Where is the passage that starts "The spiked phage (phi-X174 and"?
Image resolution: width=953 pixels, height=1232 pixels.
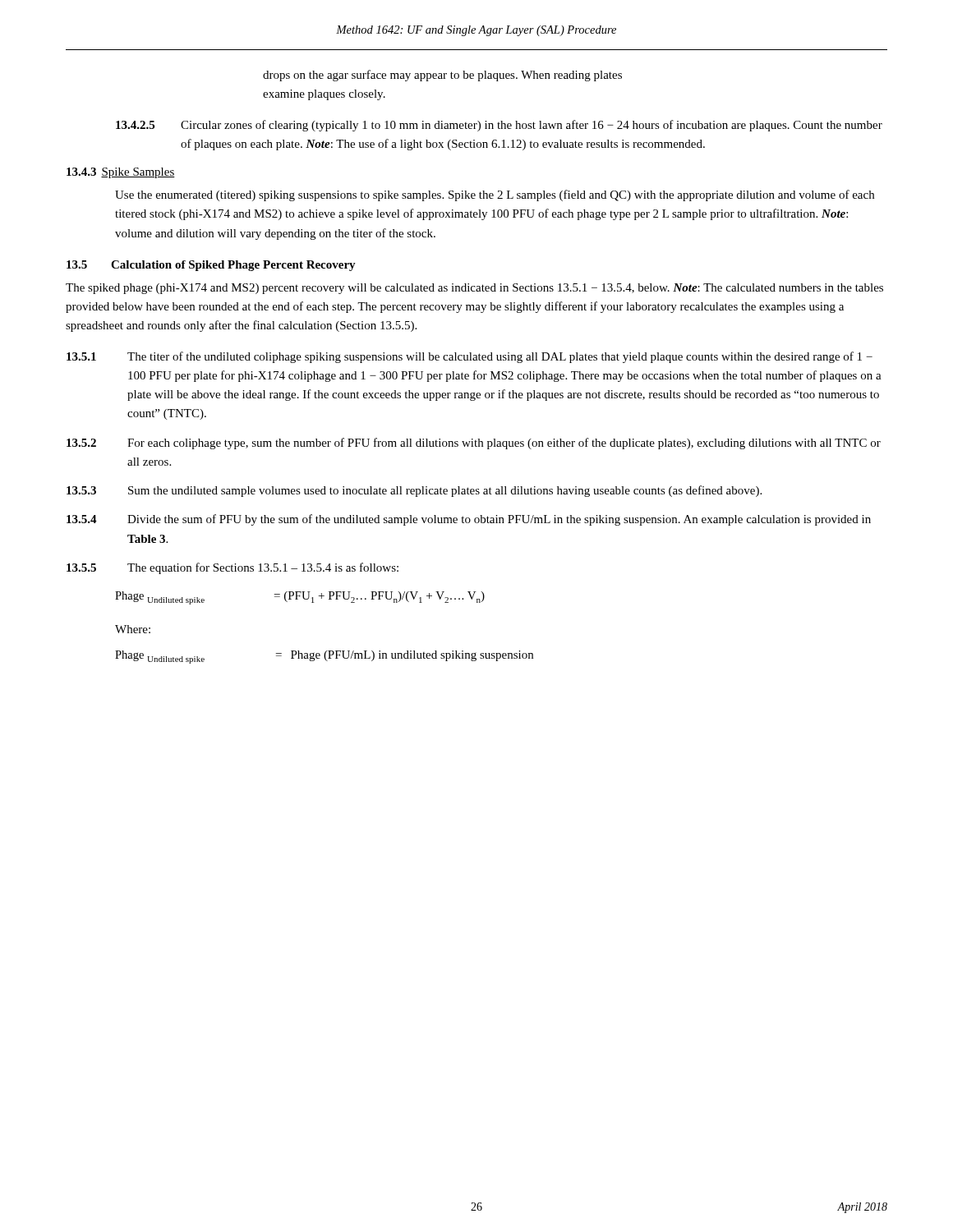[476, 307]
